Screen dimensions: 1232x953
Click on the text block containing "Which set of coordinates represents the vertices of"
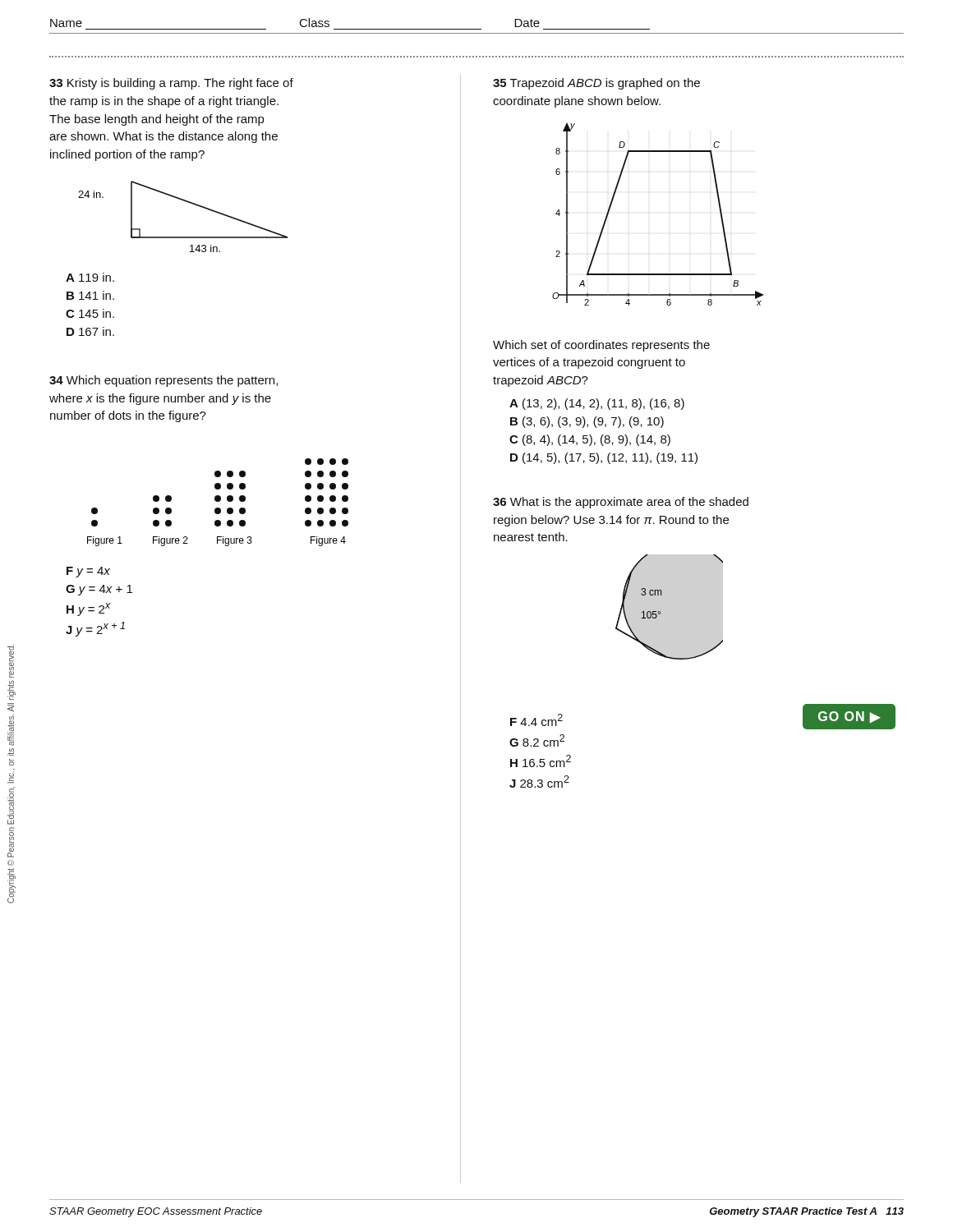(601, 362)
